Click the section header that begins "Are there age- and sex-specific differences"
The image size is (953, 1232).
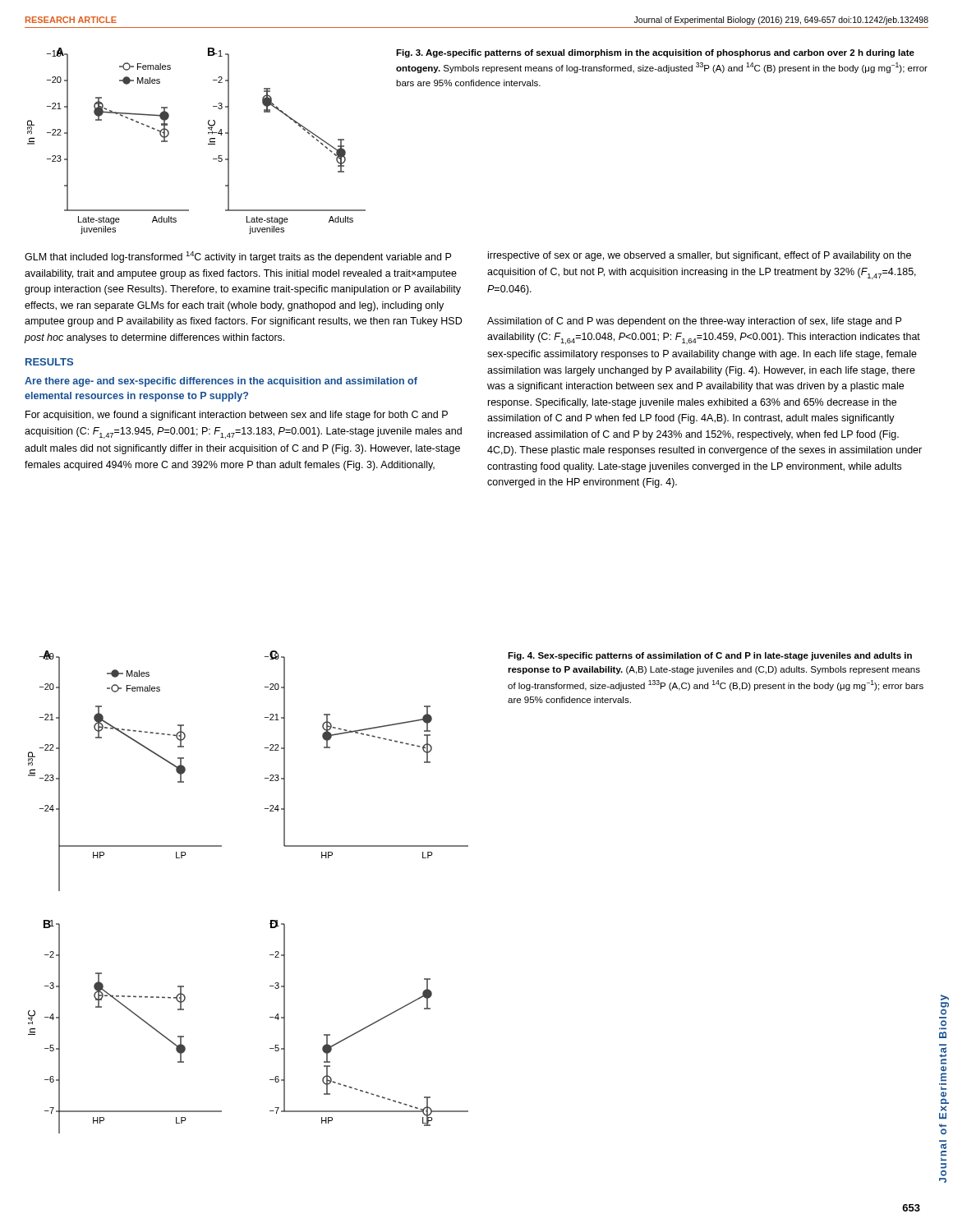point(221,389)
